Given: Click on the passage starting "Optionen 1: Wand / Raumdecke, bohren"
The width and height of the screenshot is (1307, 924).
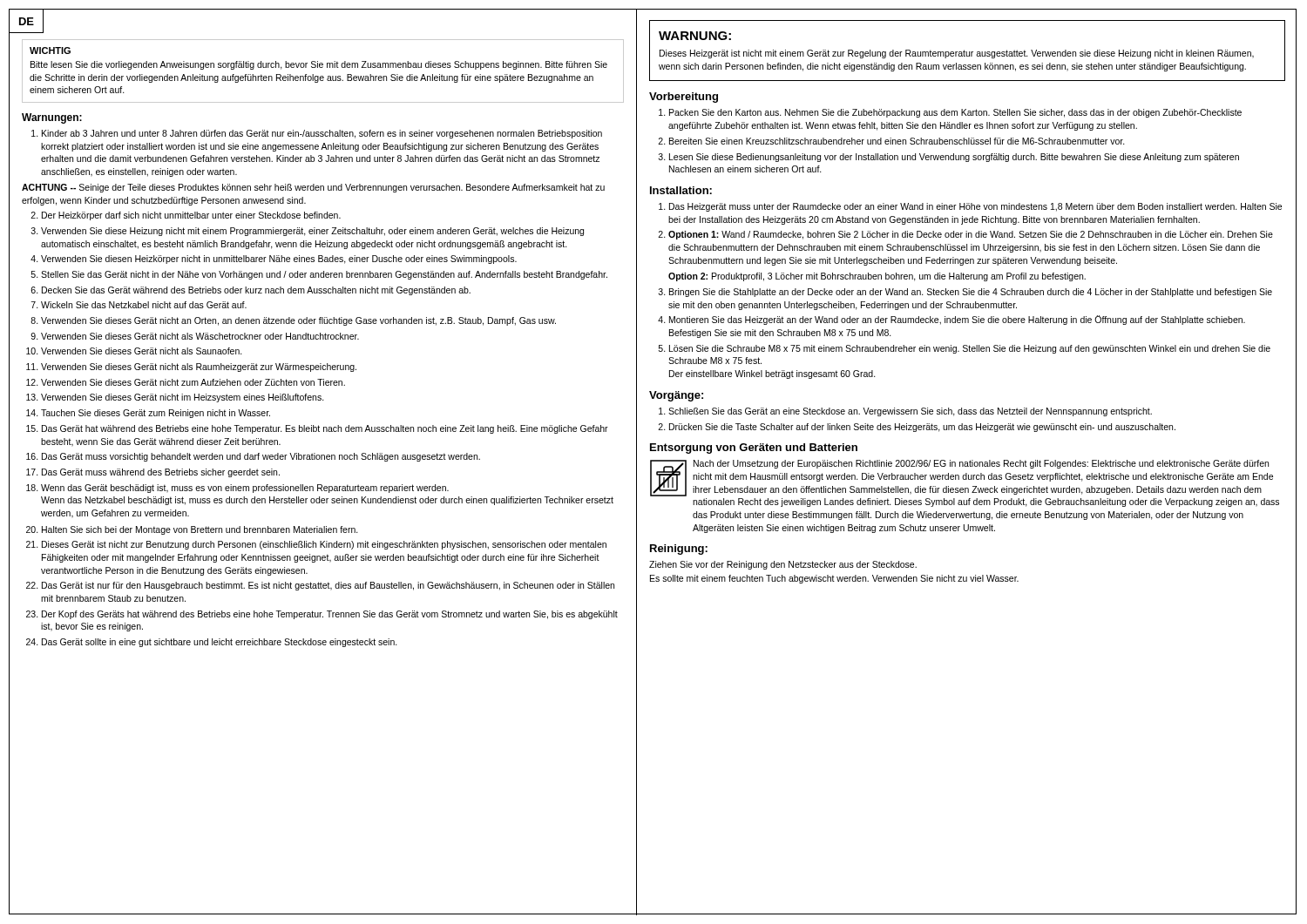Looking at the screenshot, I should (971, 247).
